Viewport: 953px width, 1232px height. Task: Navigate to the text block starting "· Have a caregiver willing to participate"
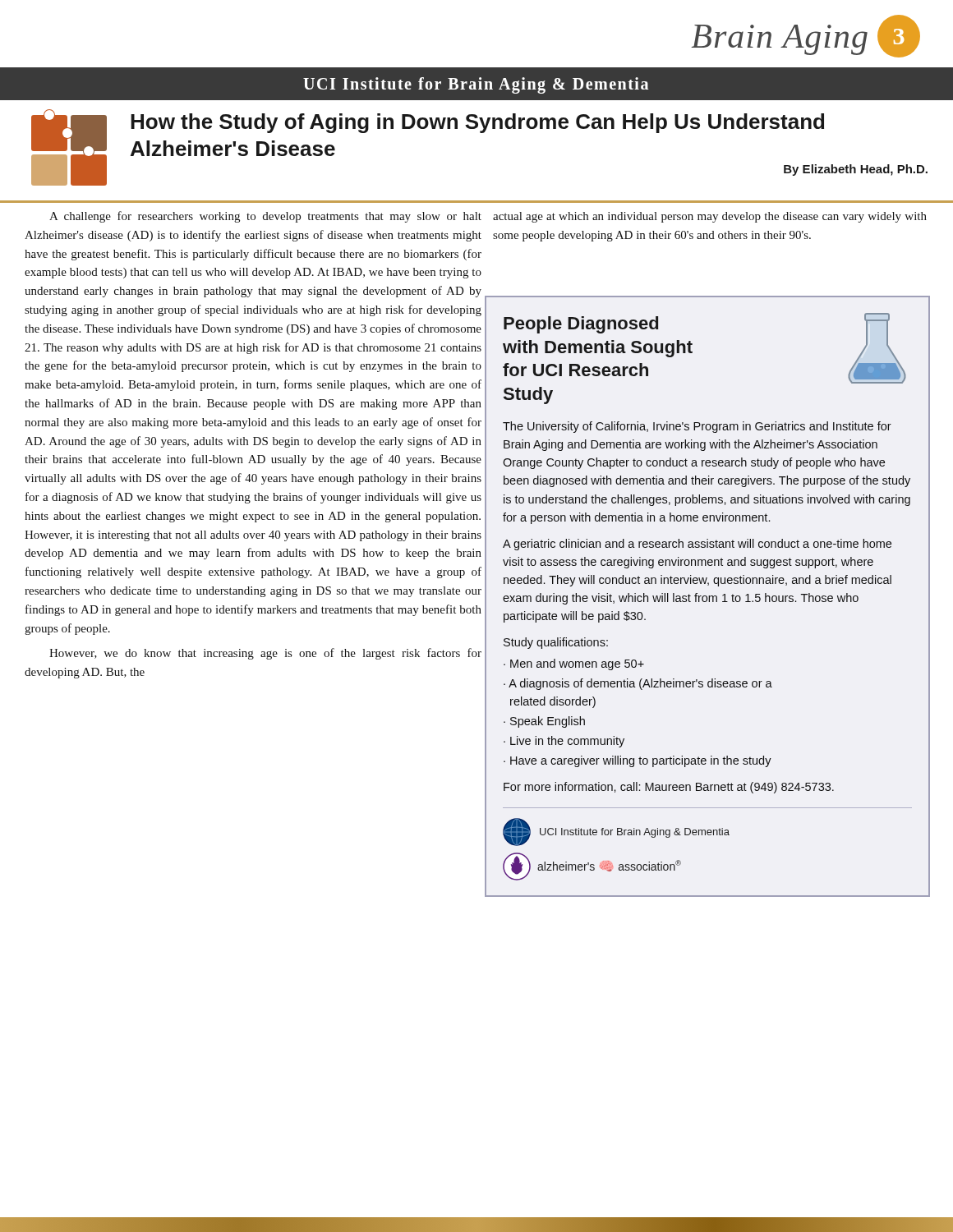[x=637, y=760]
